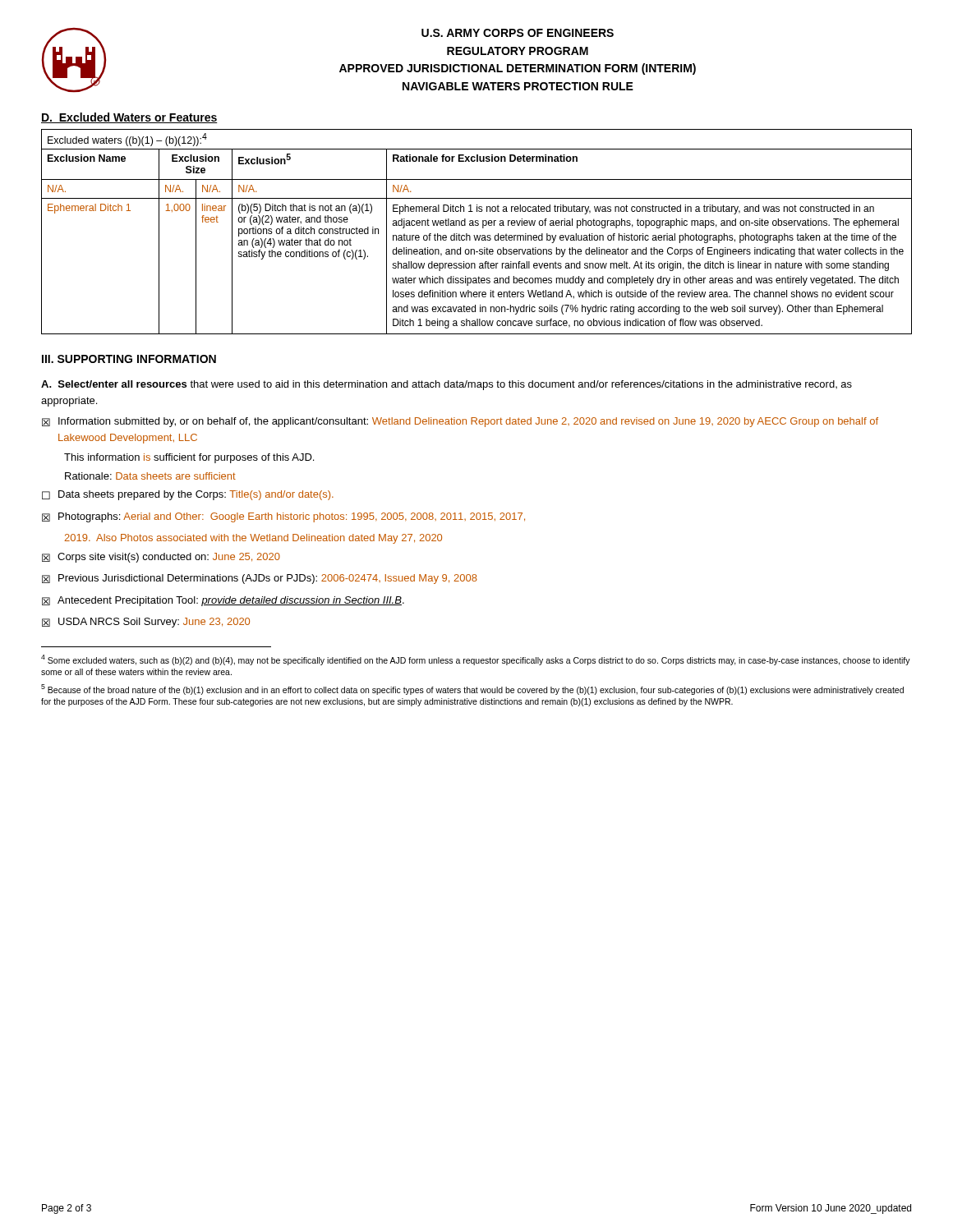953x1232 pixels.
Task: Select the section header that says "D. Excluded Waters or"
Action: 476,117
